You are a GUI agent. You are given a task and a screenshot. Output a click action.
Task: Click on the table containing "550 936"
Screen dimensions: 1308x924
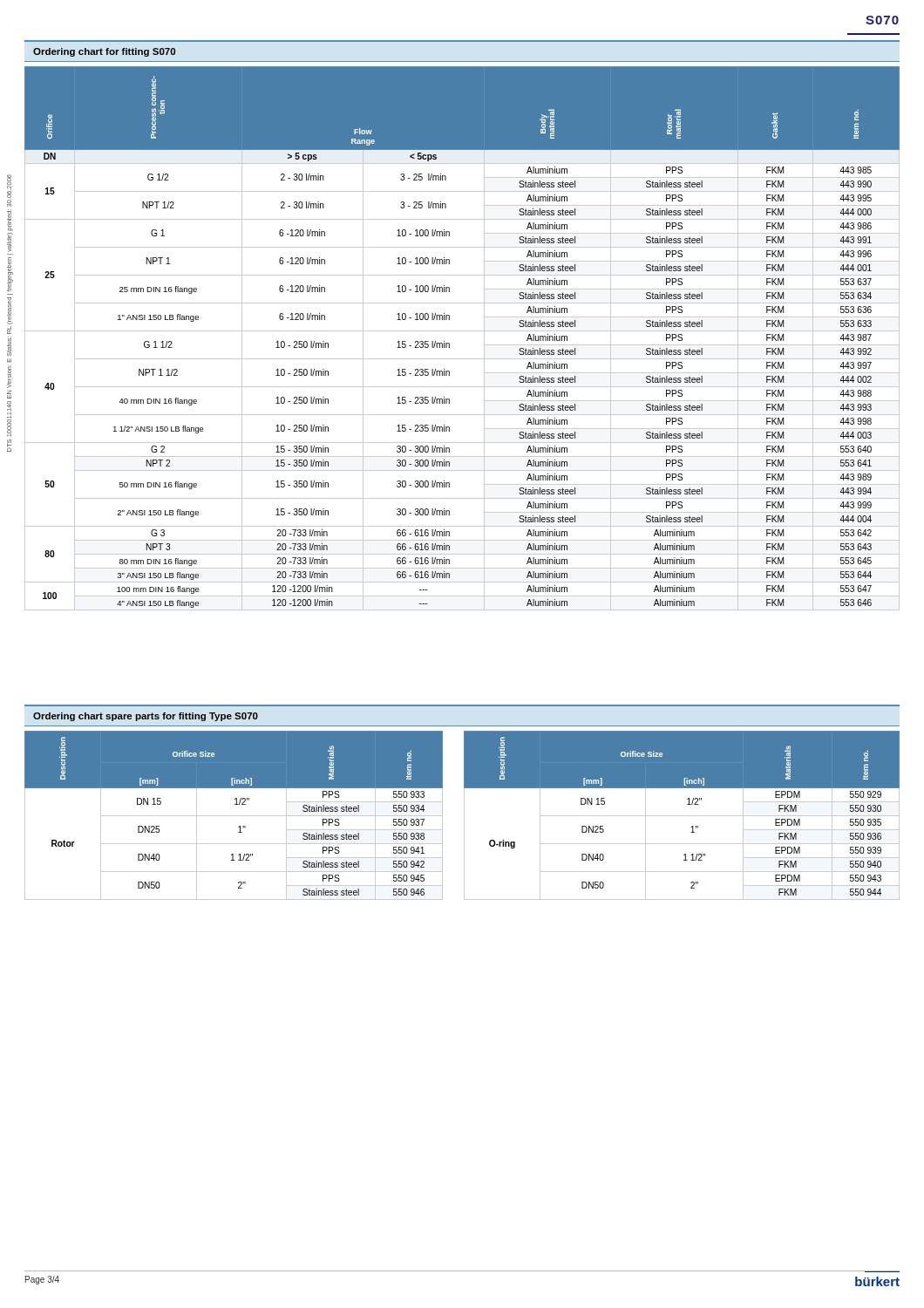click(x=682, y=815)
